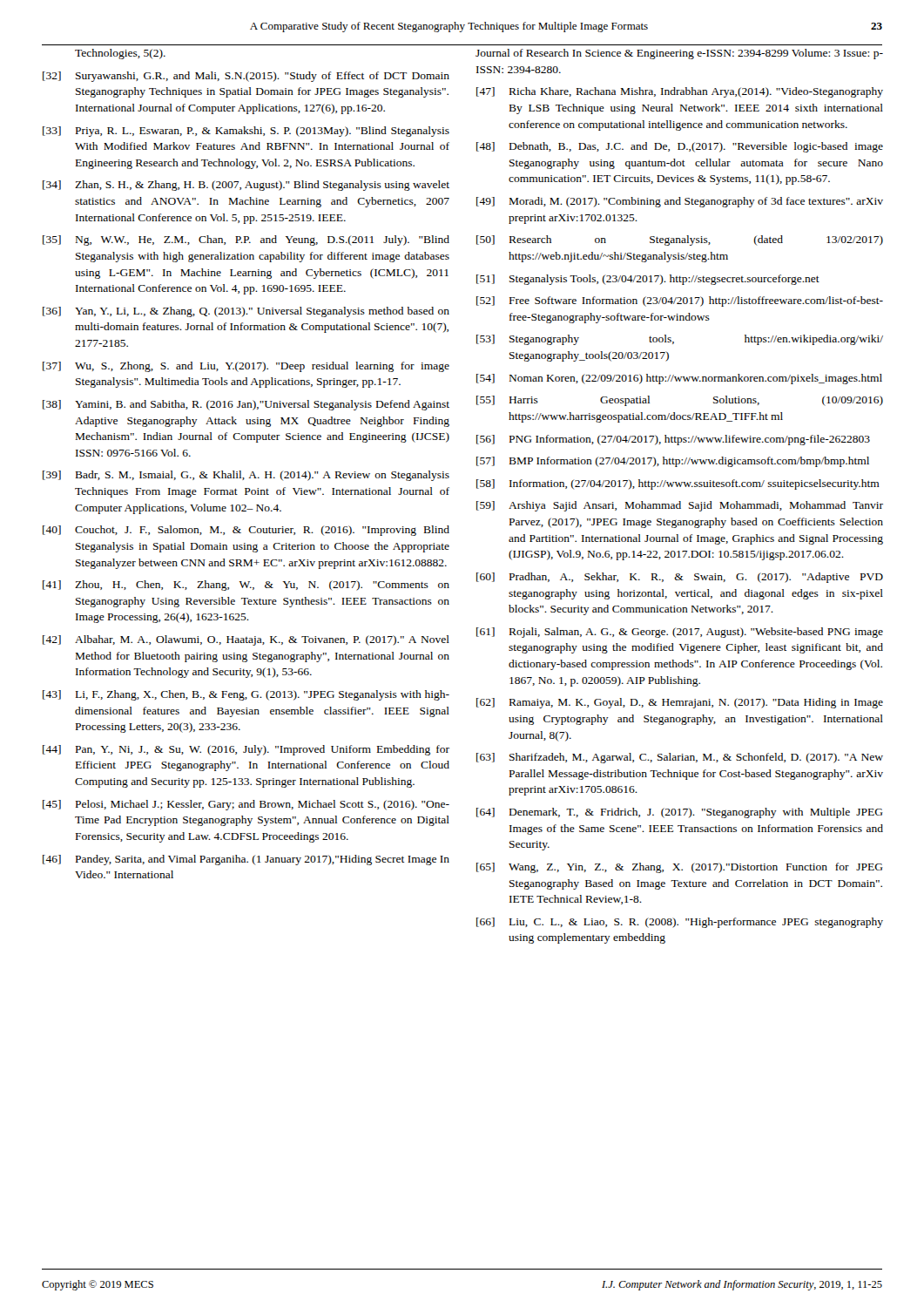Locate the list item containing "[59] Arshiya Sajid Ansari, Mohammad Sajid Mohammadi, Mohammad"
The image size is (924, 1307).
click(x=679, y=530)
